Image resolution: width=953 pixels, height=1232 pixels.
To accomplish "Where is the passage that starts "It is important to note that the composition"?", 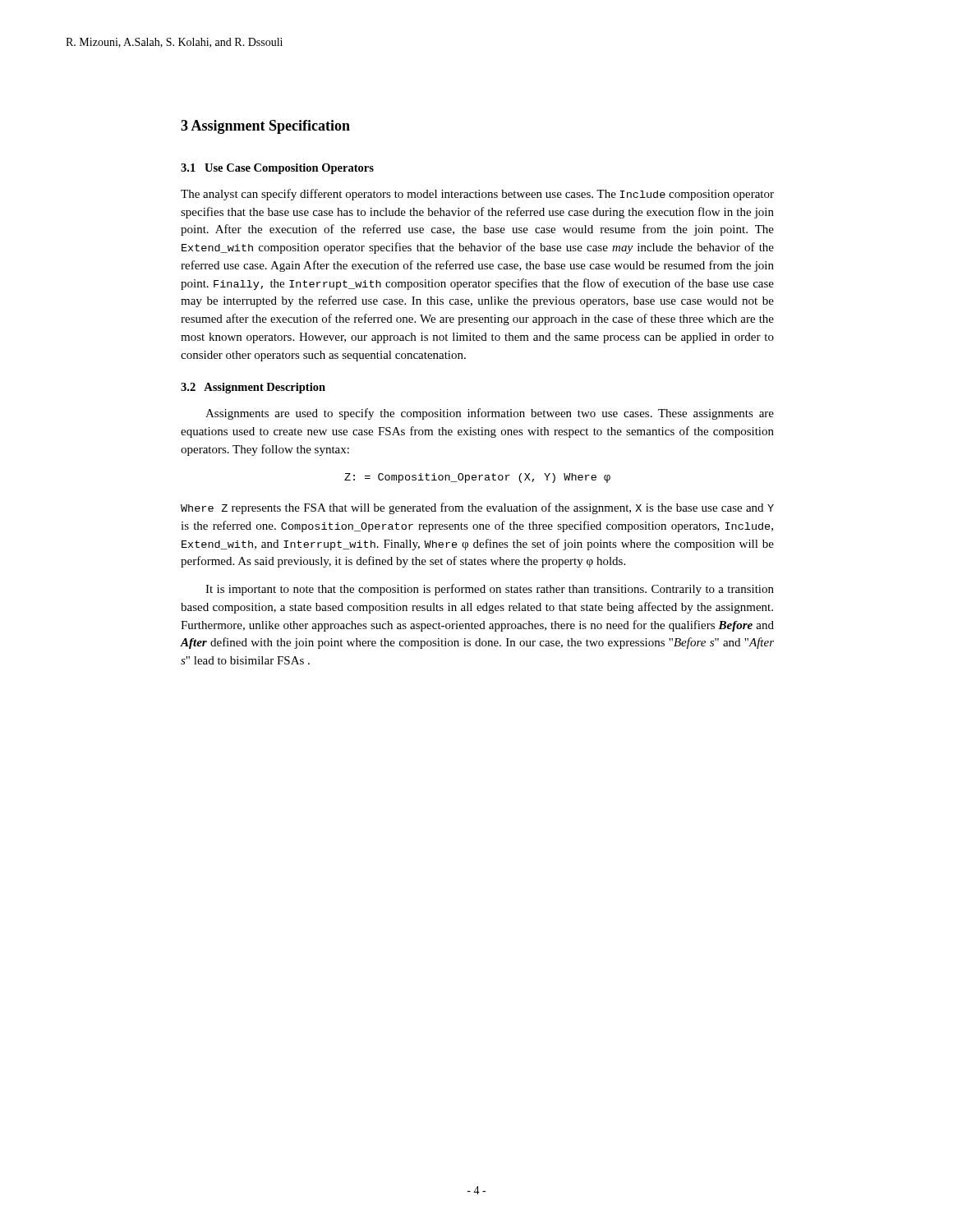I will point(477,625).
